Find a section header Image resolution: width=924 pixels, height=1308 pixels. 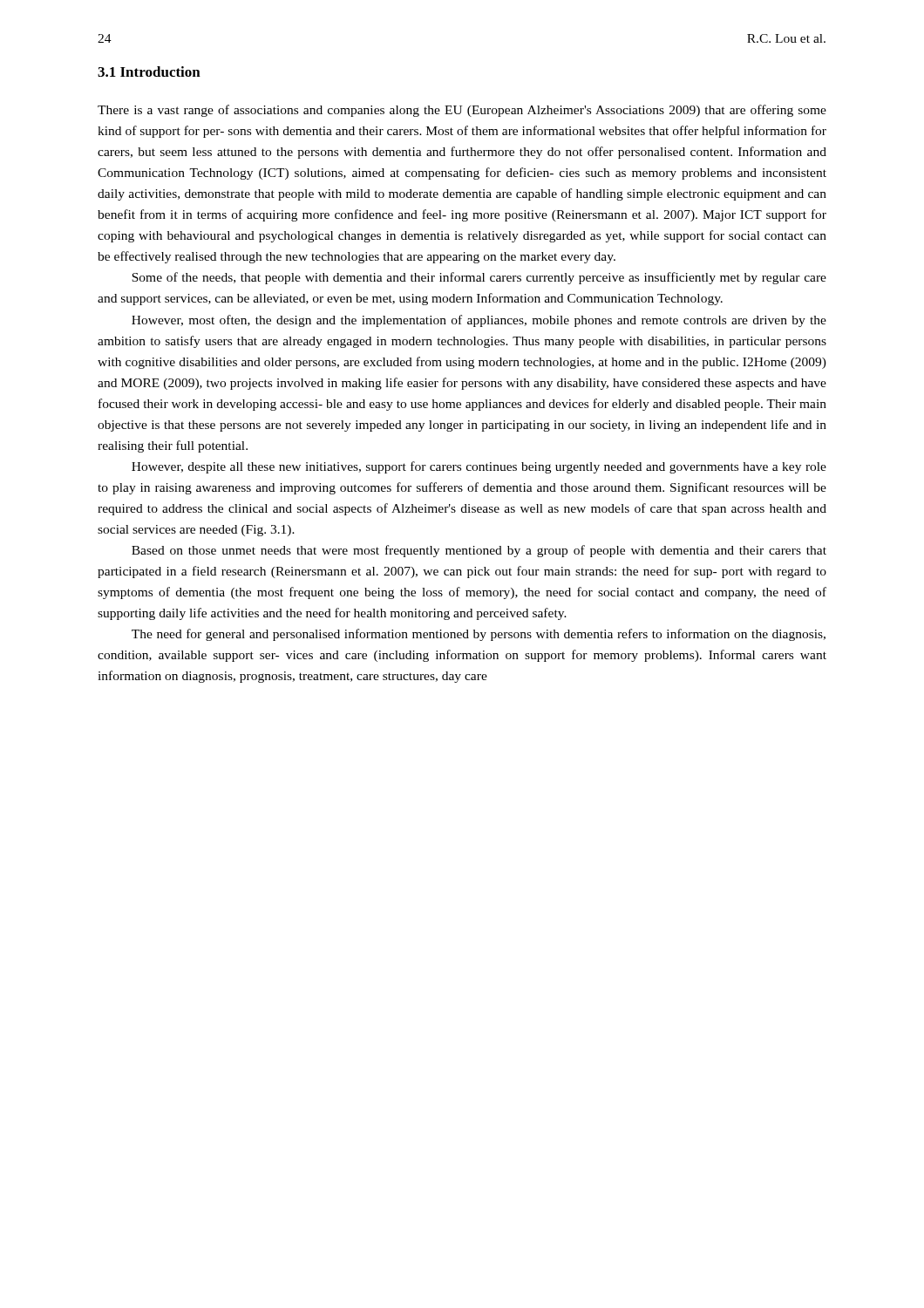pyautogui.click(x=149, y=72)
